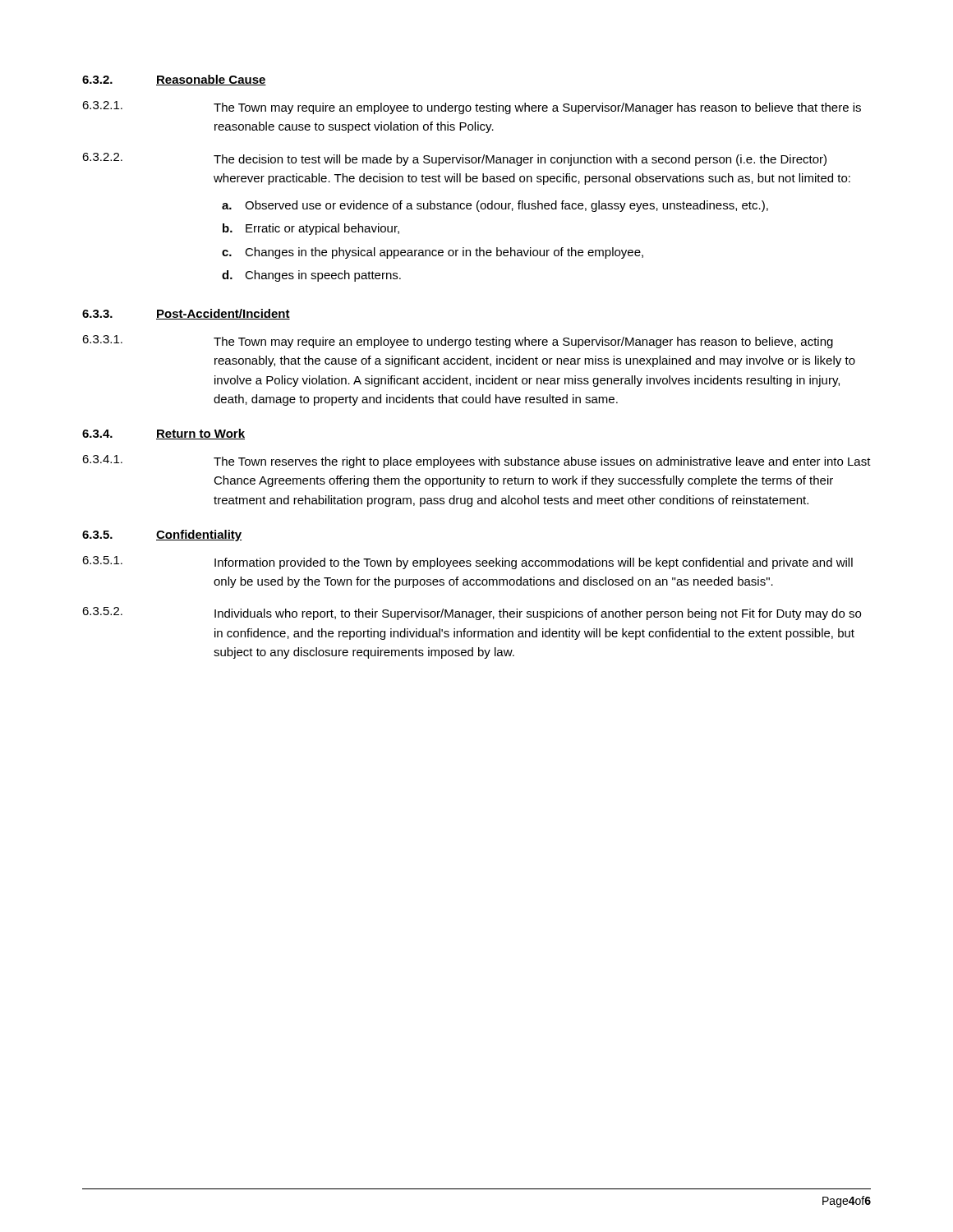Click on the text block starting "6.3.2. Reasonable Cause"

[x=174, y=79]
